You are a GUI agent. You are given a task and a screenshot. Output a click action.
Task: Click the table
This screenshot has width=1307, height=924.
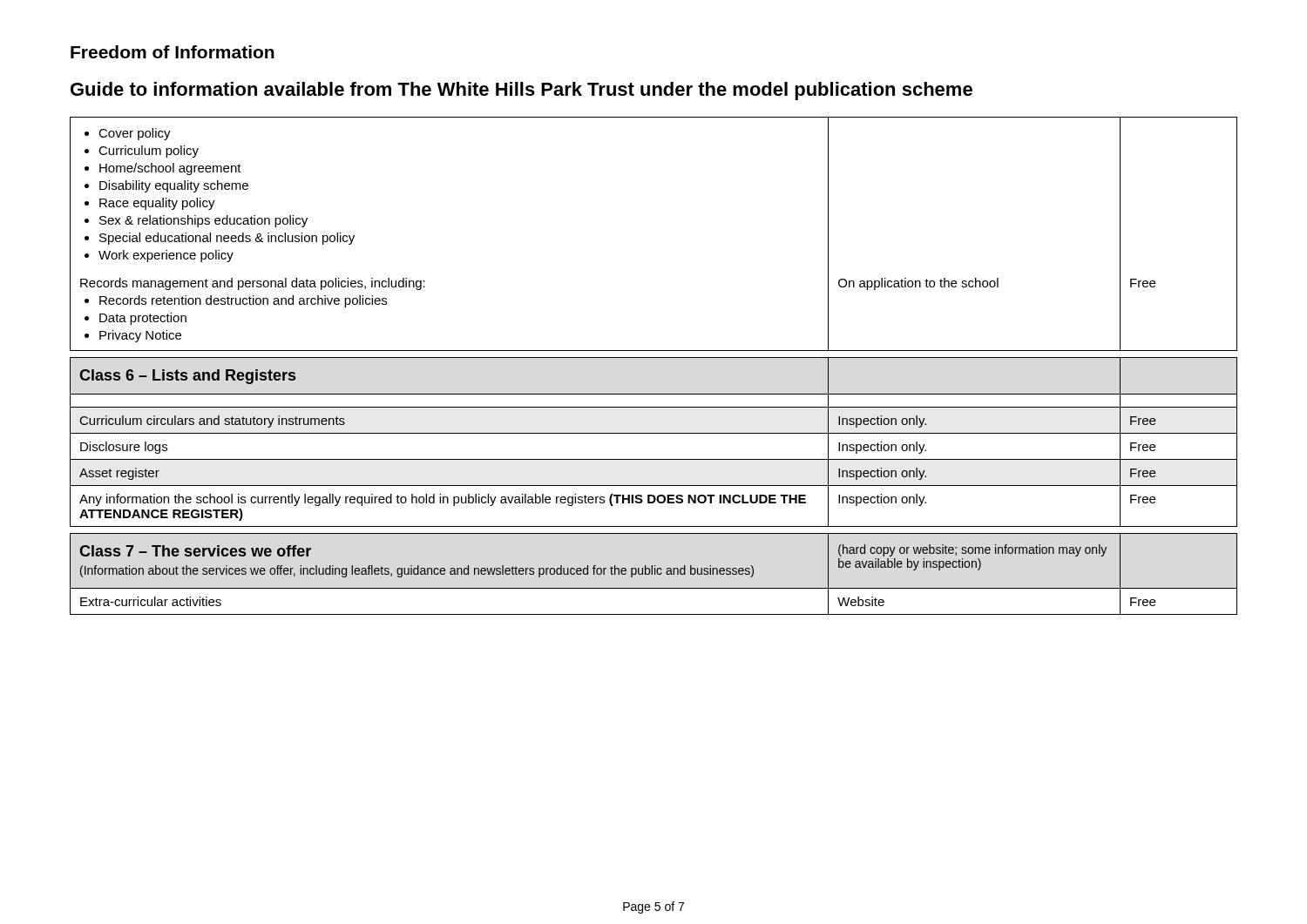[x=654, y=366]
